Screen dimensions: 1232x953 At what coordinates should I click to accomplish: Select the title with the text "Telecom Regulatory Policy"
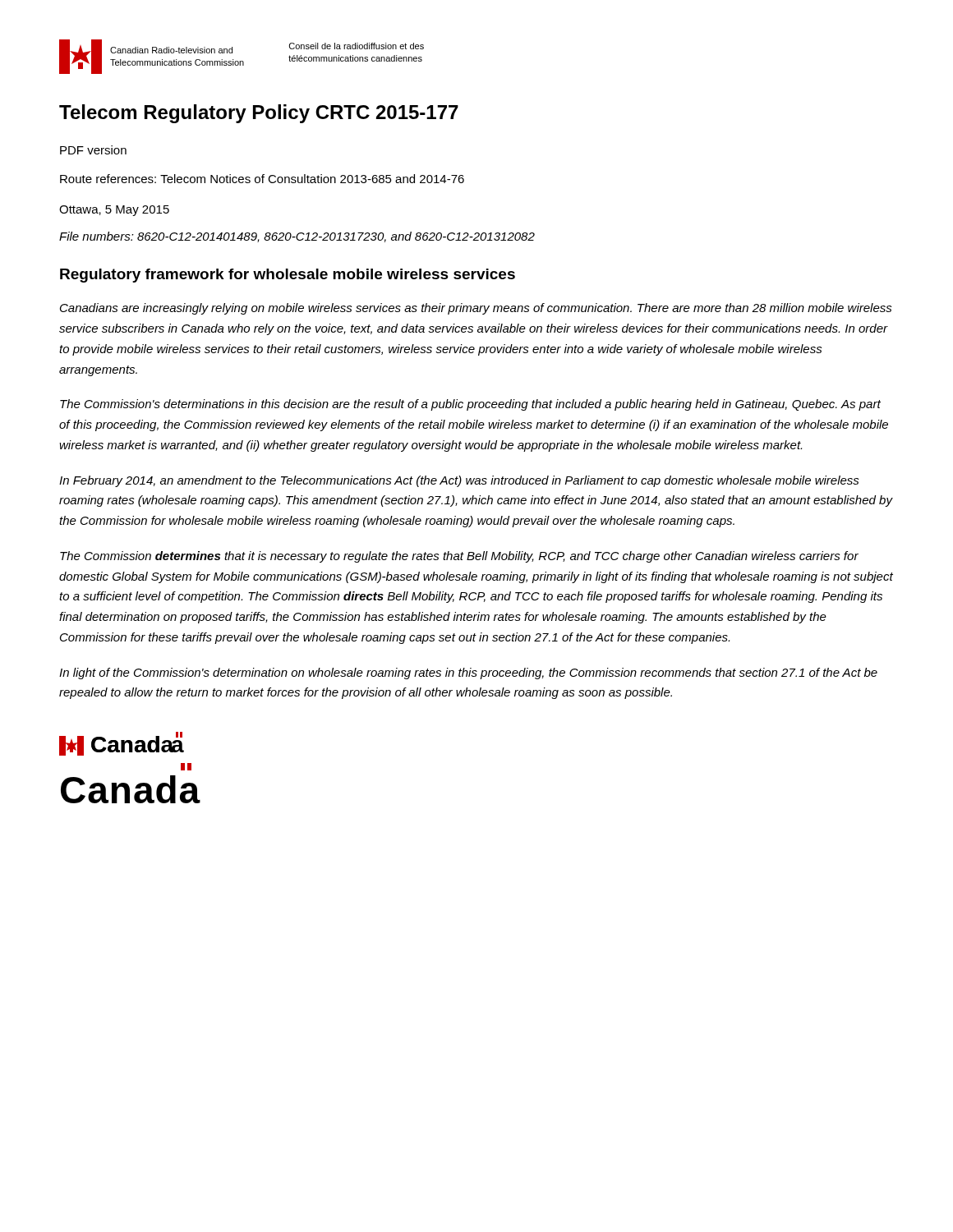tap(259, 112)
